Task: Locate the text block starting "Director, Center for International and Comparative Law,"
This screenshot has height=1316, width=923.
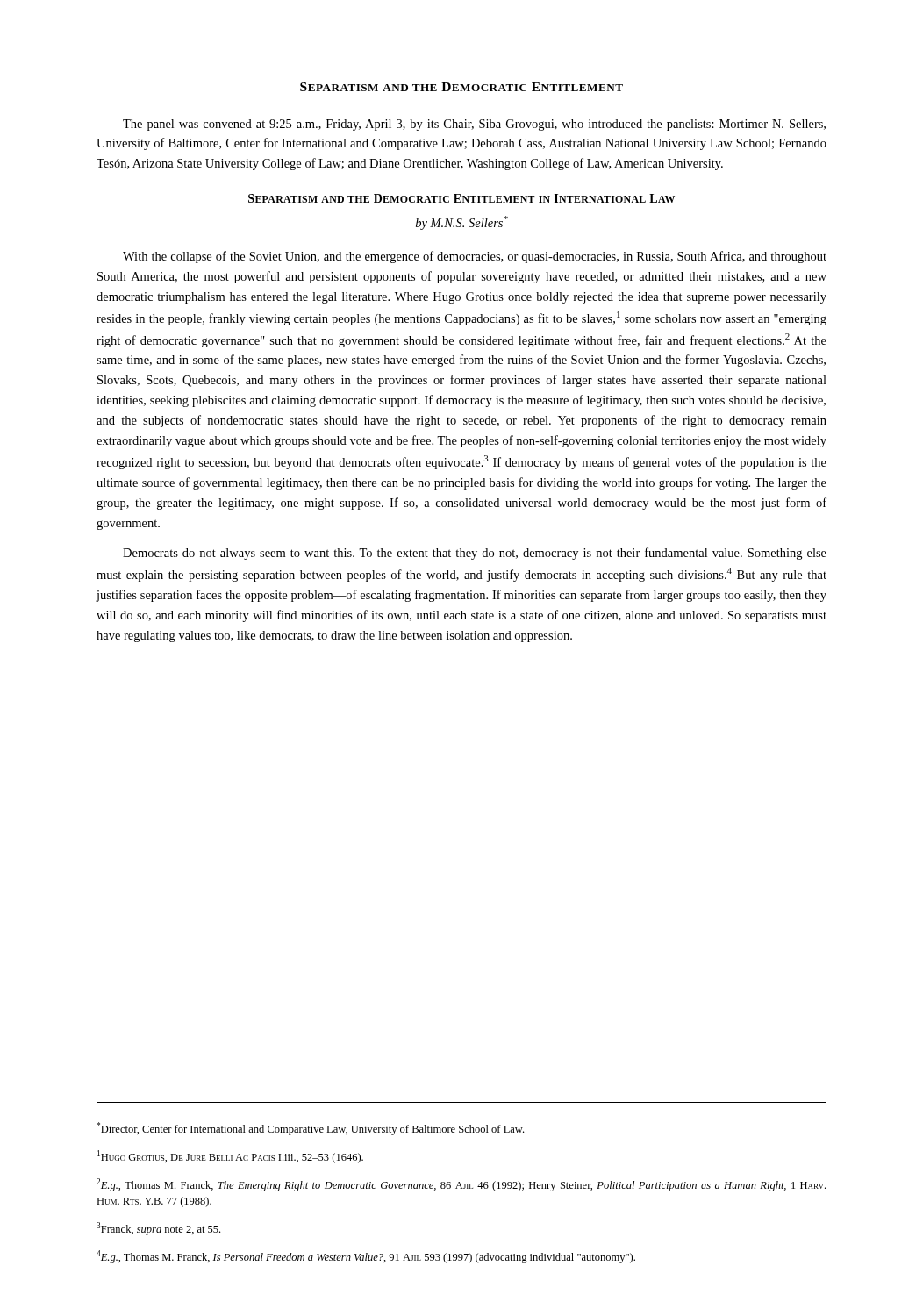Action: (462, 1129)
